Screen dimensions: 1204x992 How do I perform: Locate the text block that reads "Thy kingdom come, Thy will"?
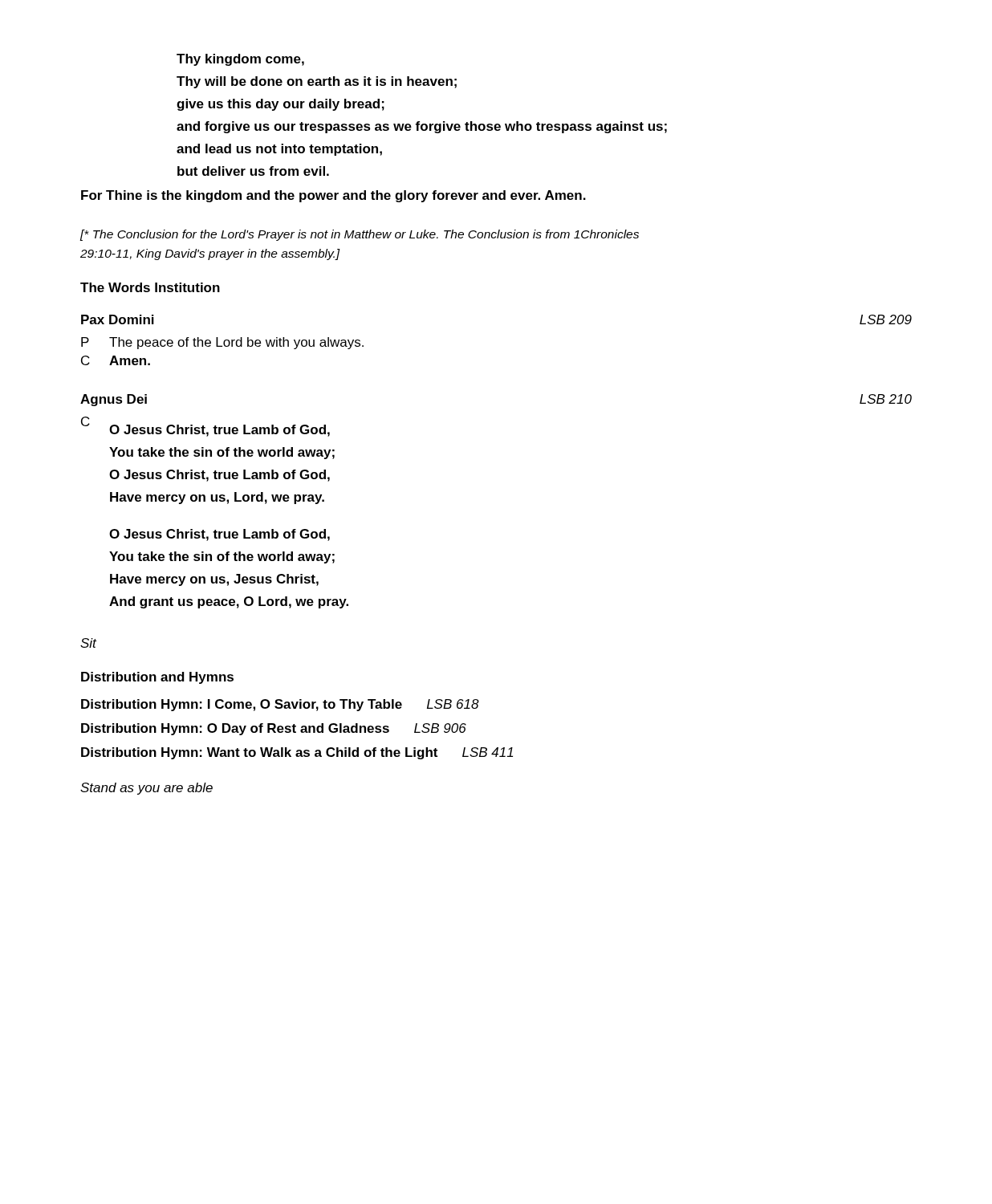click(x=496, y=128)
